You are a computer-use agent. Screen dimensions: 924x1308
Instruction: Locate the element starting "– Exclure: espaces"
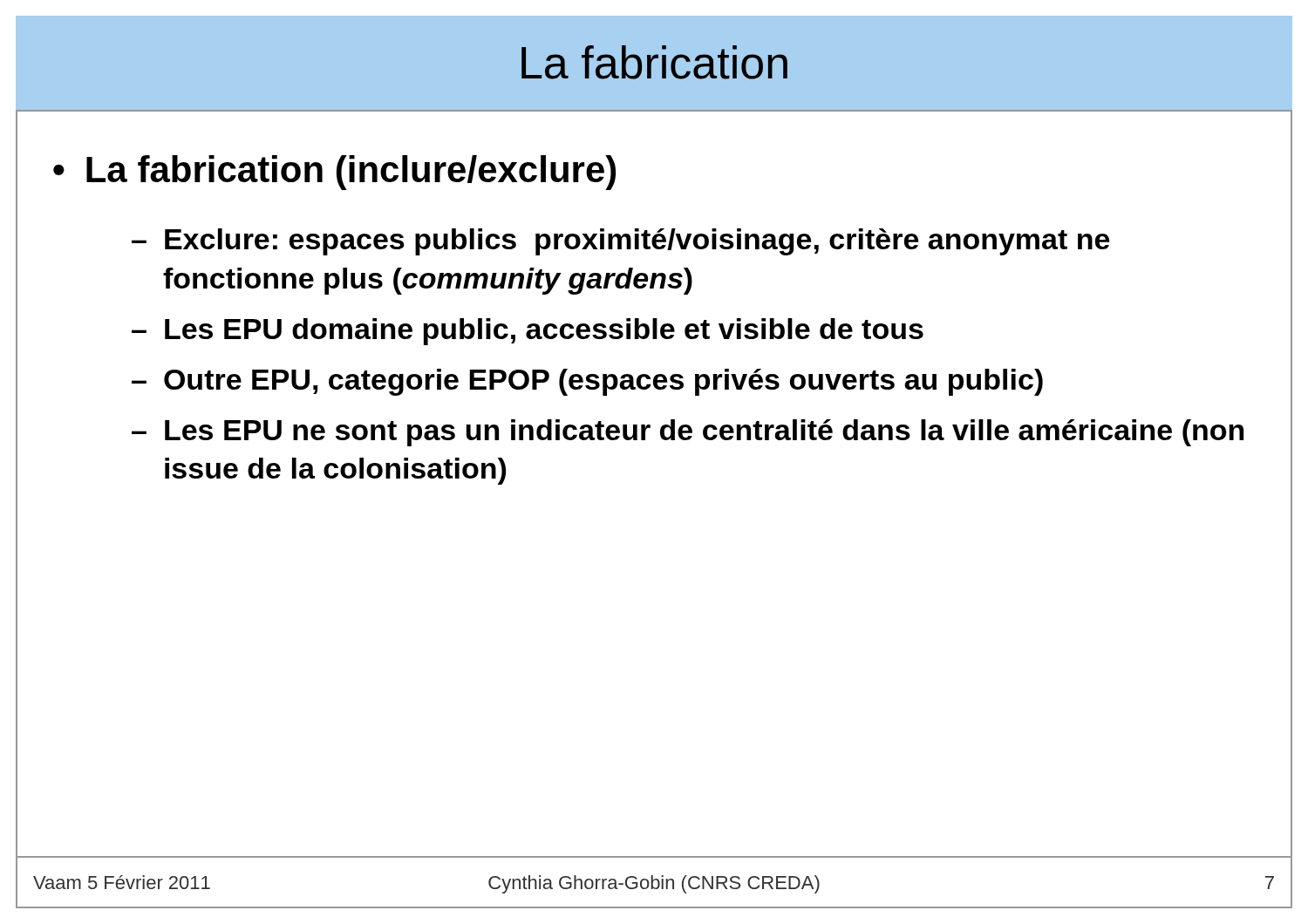click(x=693, y=259)
